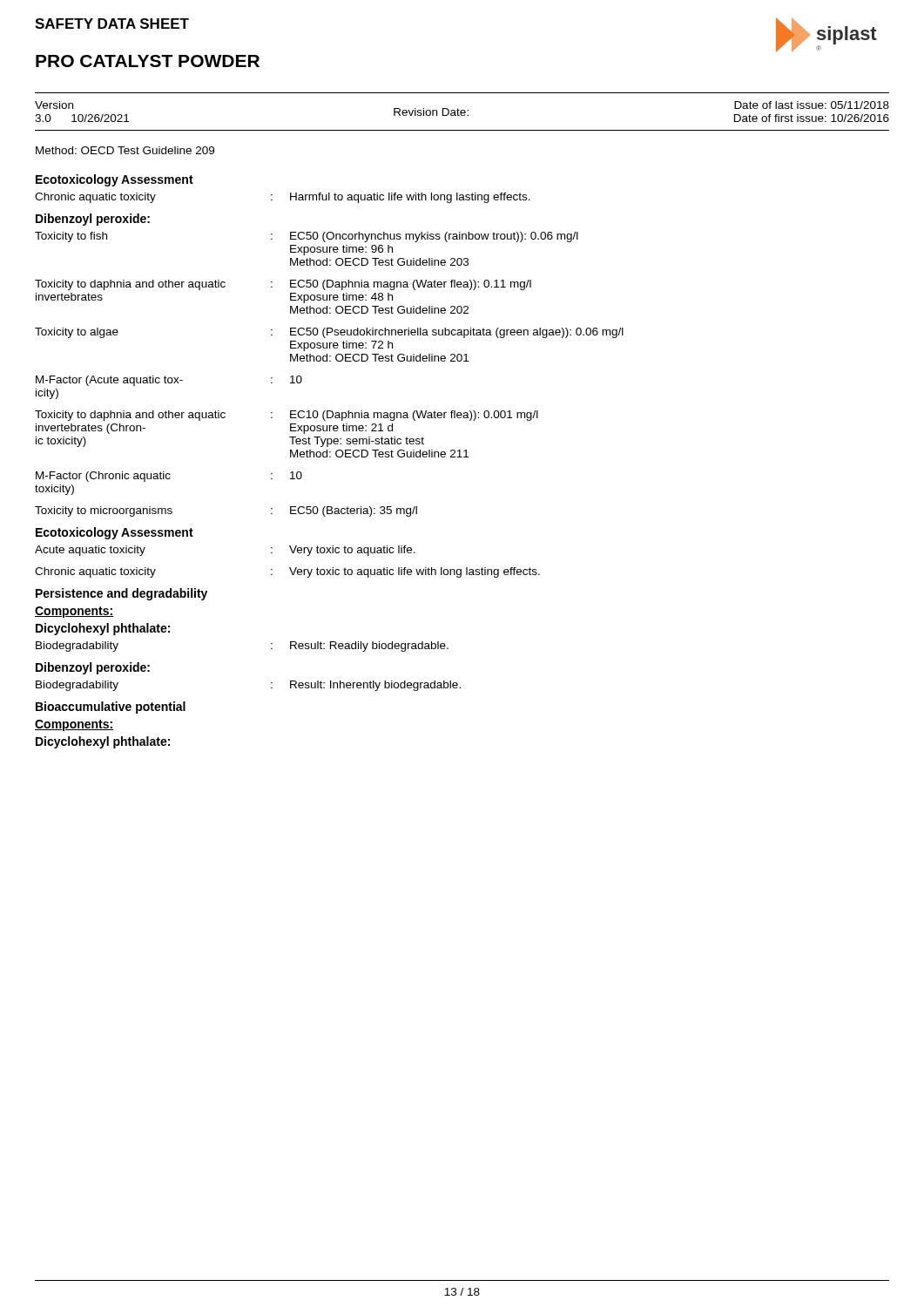The height and width of the screenshot is (1307, 924).
Task: Find the element starting "Biodegradability : Result: Inherently biodegradable."
Action: tap(462, 684)
